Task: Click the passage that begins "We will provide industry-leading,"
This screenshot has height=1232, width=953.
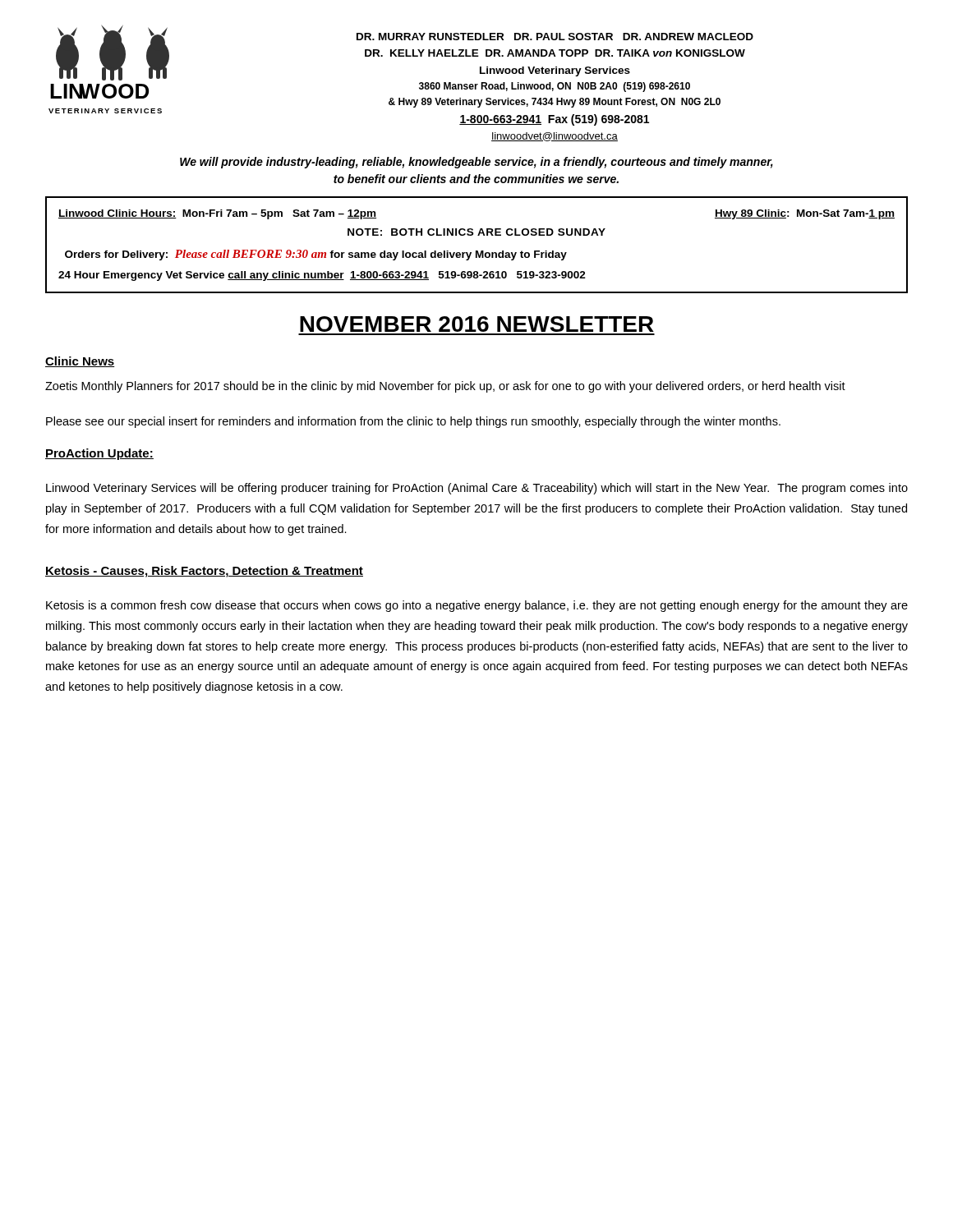Action: [x=476, y=170]
